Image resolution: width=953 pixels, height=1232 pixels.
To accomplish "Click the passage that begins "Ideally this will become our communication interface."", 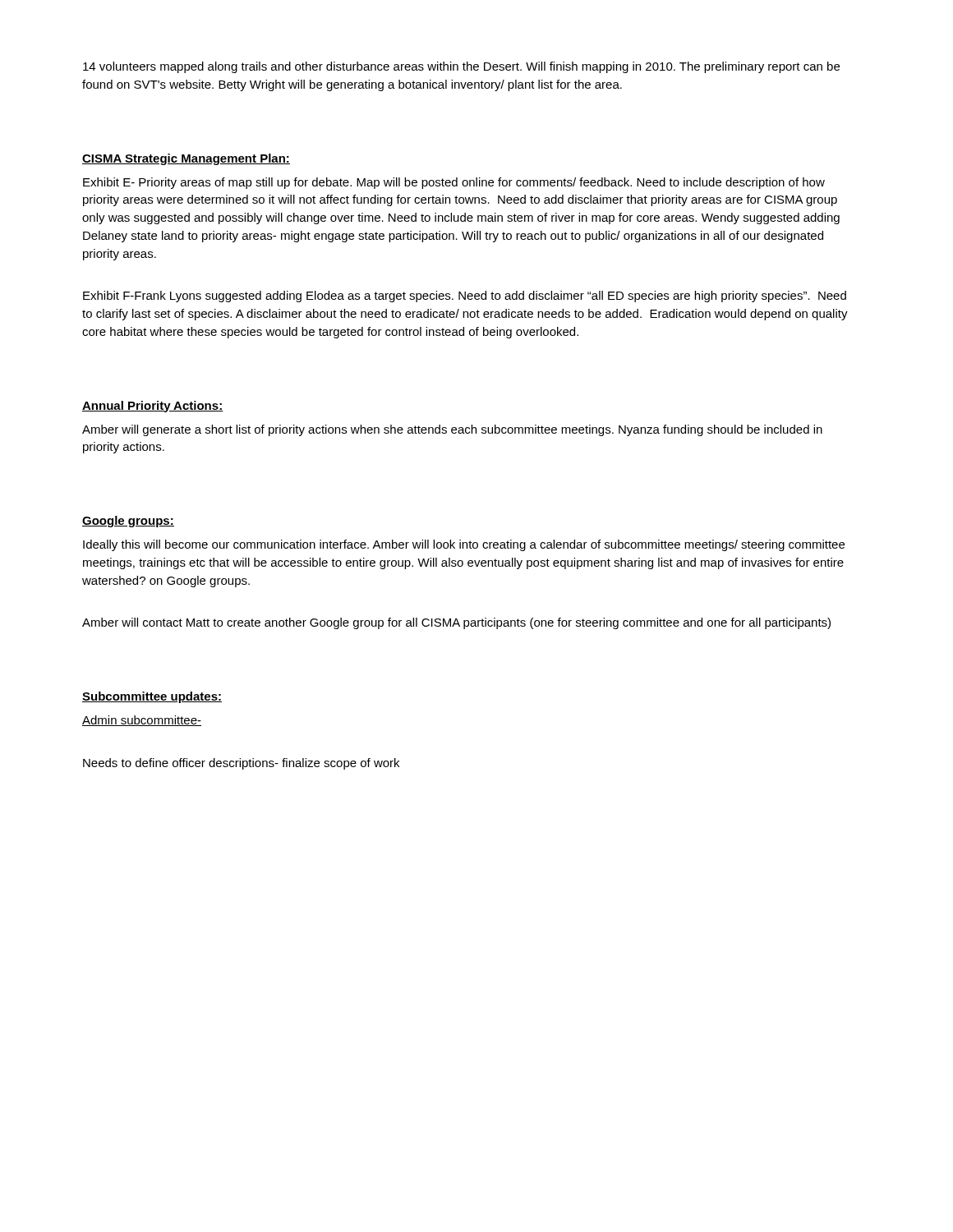I will click(x=464, y=562).
